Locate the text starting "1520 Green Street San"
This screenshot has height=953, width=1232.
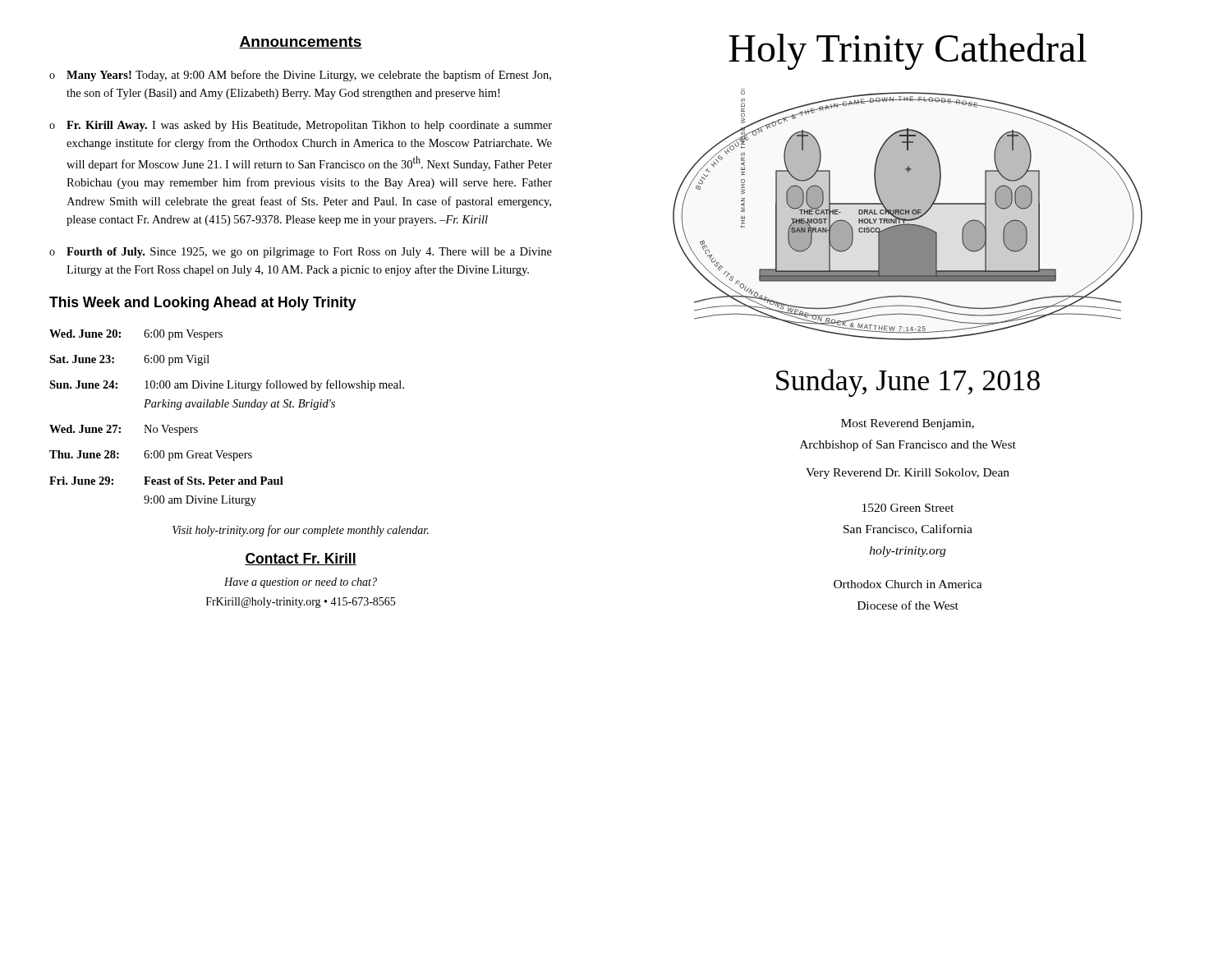(x=908, y=529)
